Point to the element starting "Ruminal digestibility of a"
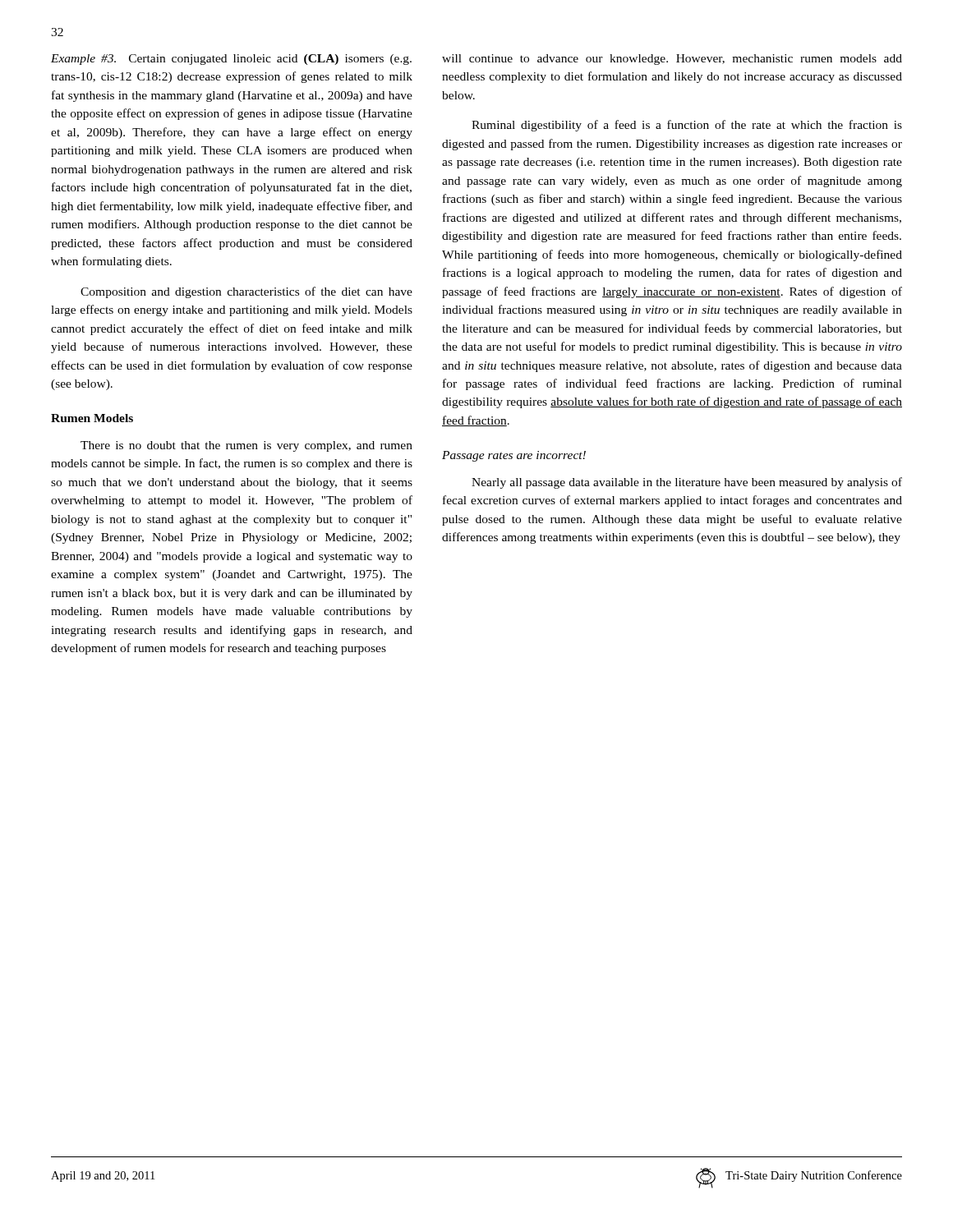 [x=672, y=273]
